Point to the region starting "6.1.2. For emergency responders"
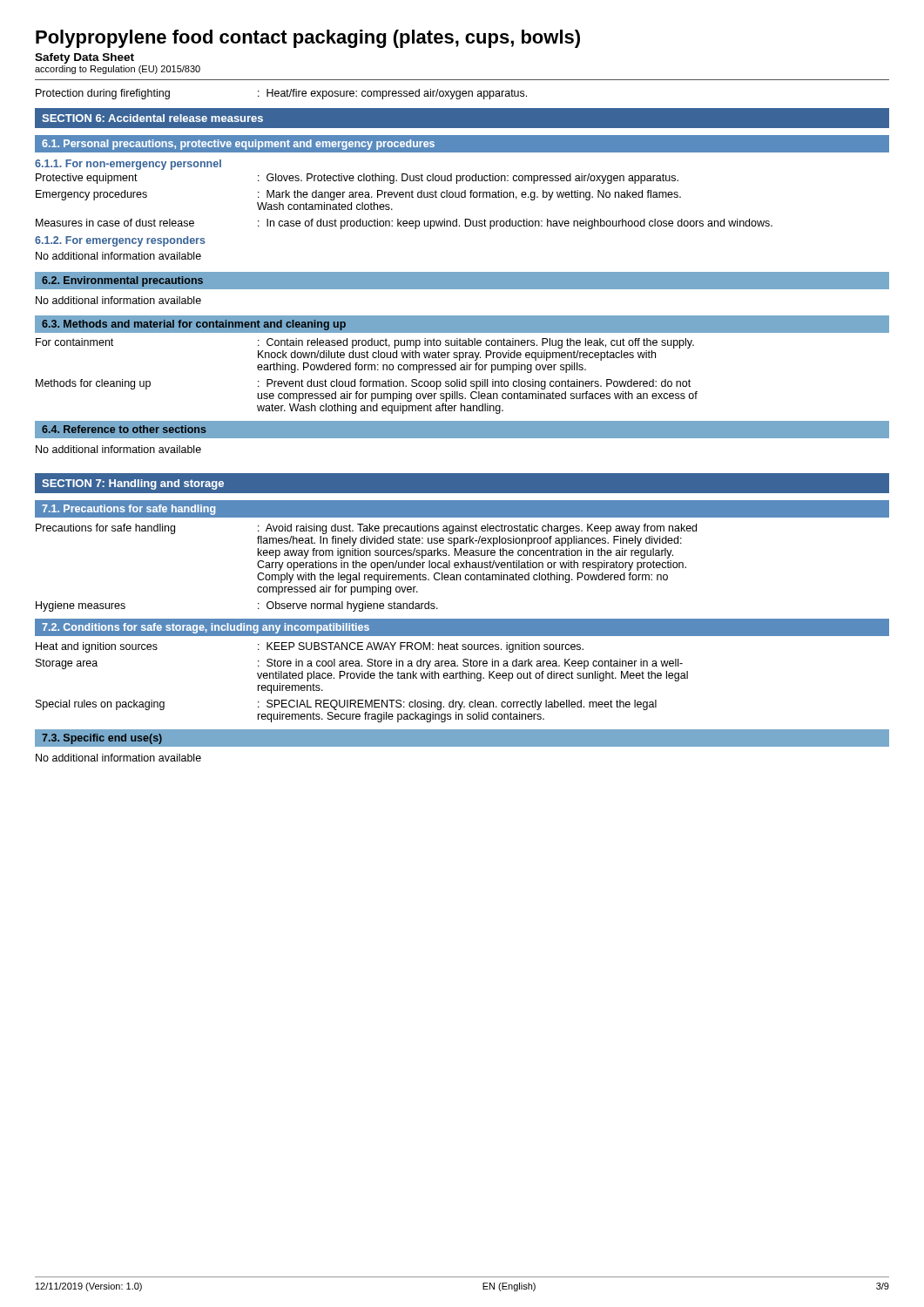 point(120,241)
